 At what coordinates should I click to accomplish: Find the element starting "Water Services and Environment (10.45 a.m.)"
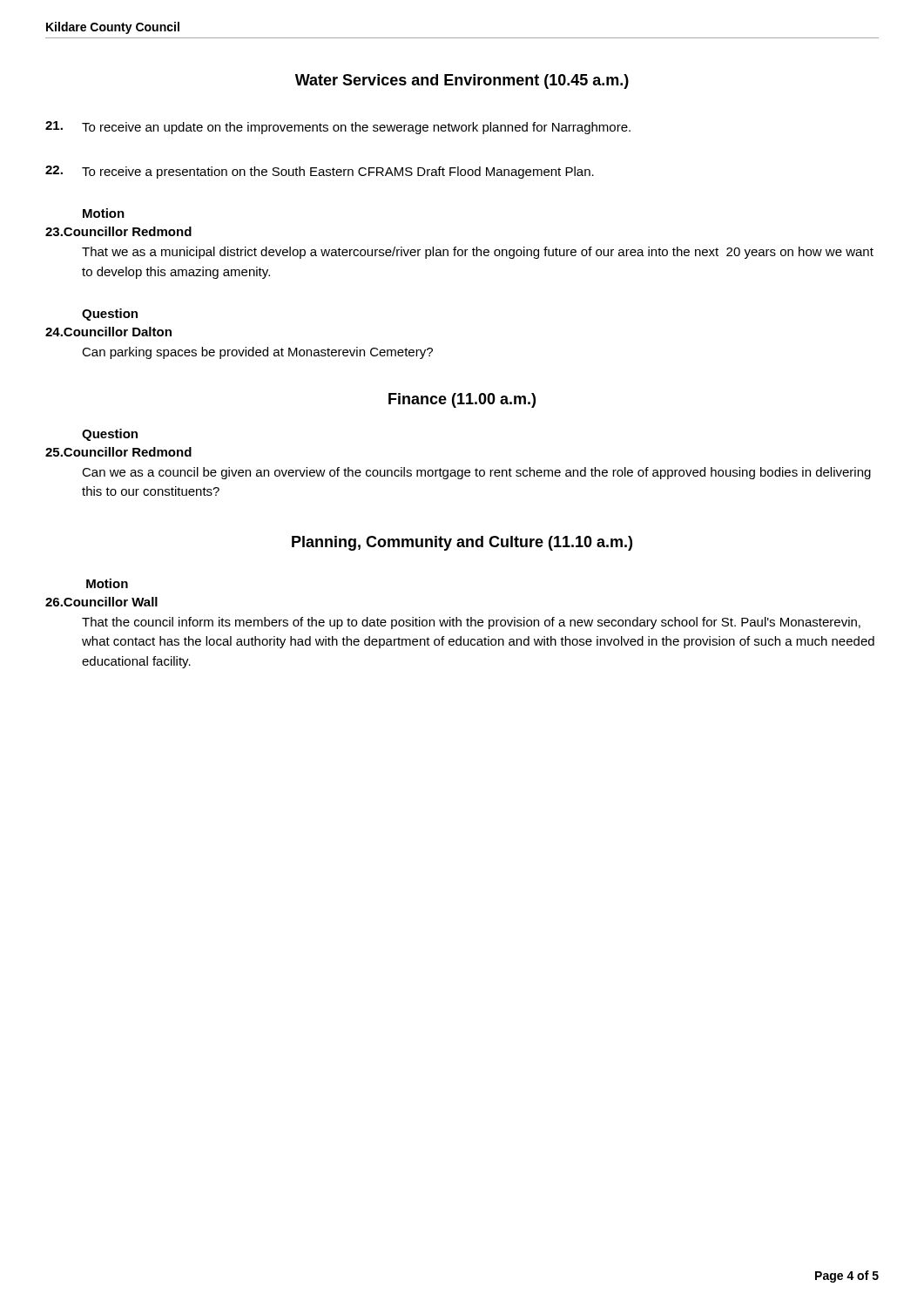(462, 81)
